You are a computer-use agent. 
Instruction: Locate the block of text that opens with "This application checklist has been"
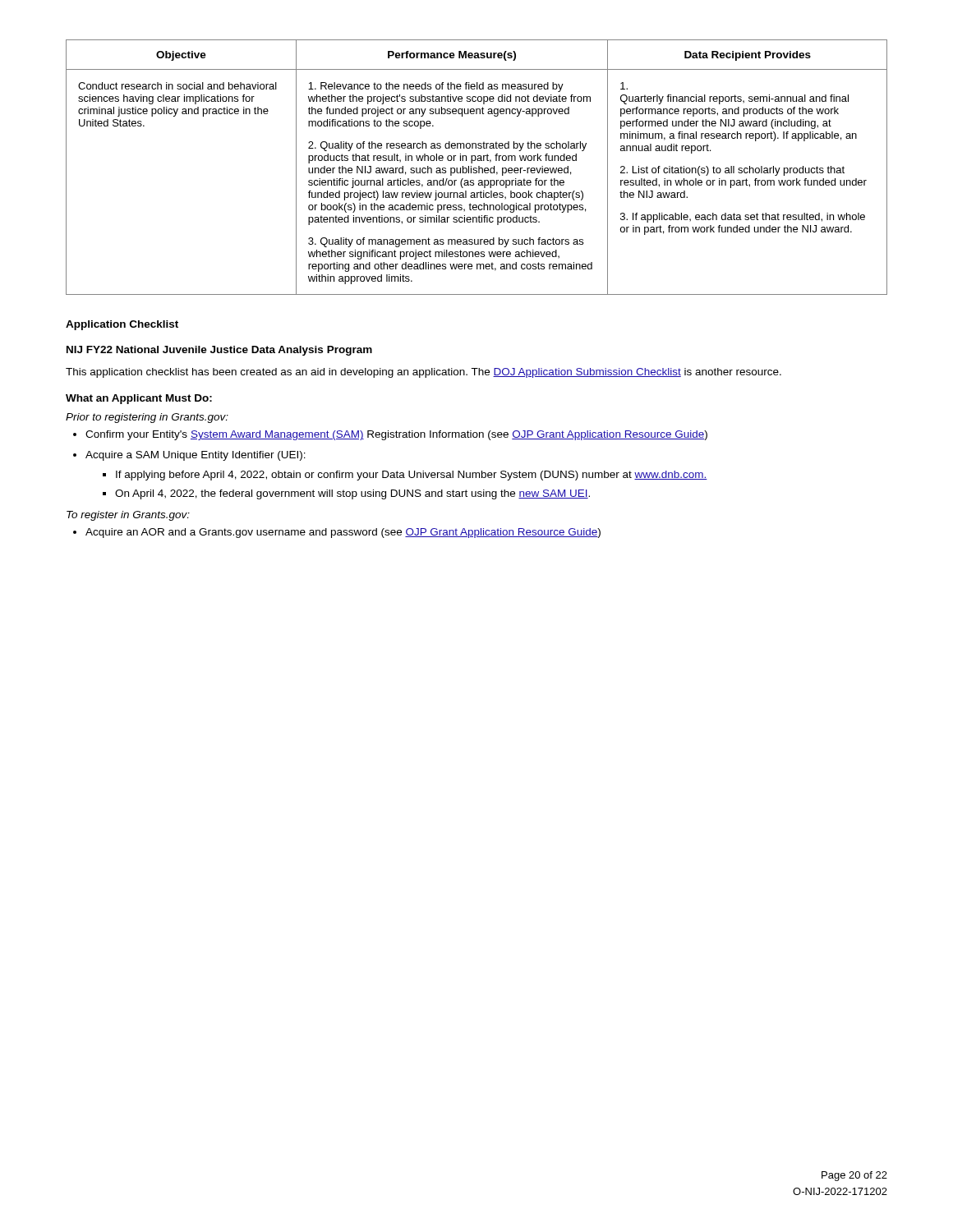pos(476,372)
